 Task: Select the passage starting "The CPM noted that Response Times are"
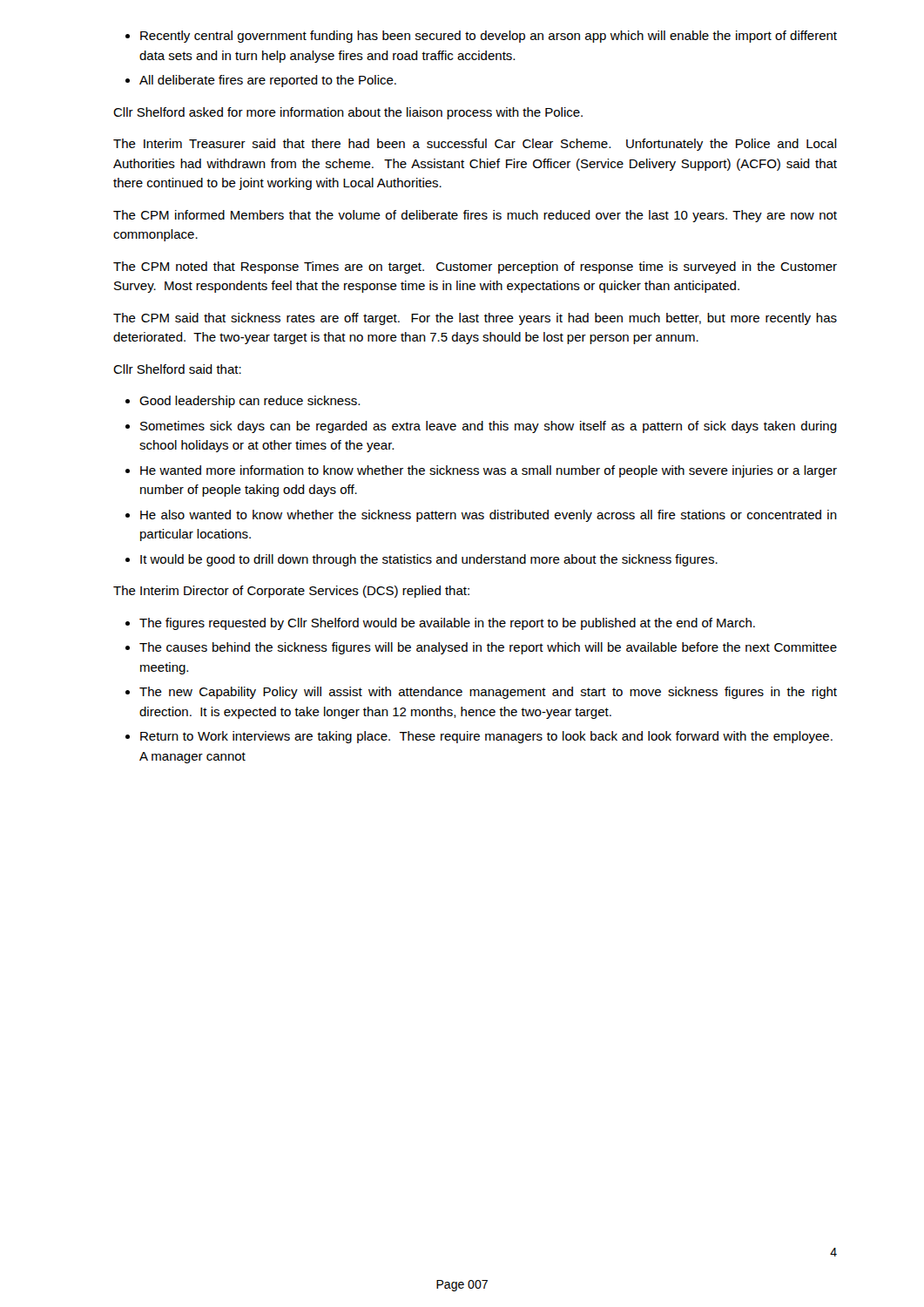475,276
